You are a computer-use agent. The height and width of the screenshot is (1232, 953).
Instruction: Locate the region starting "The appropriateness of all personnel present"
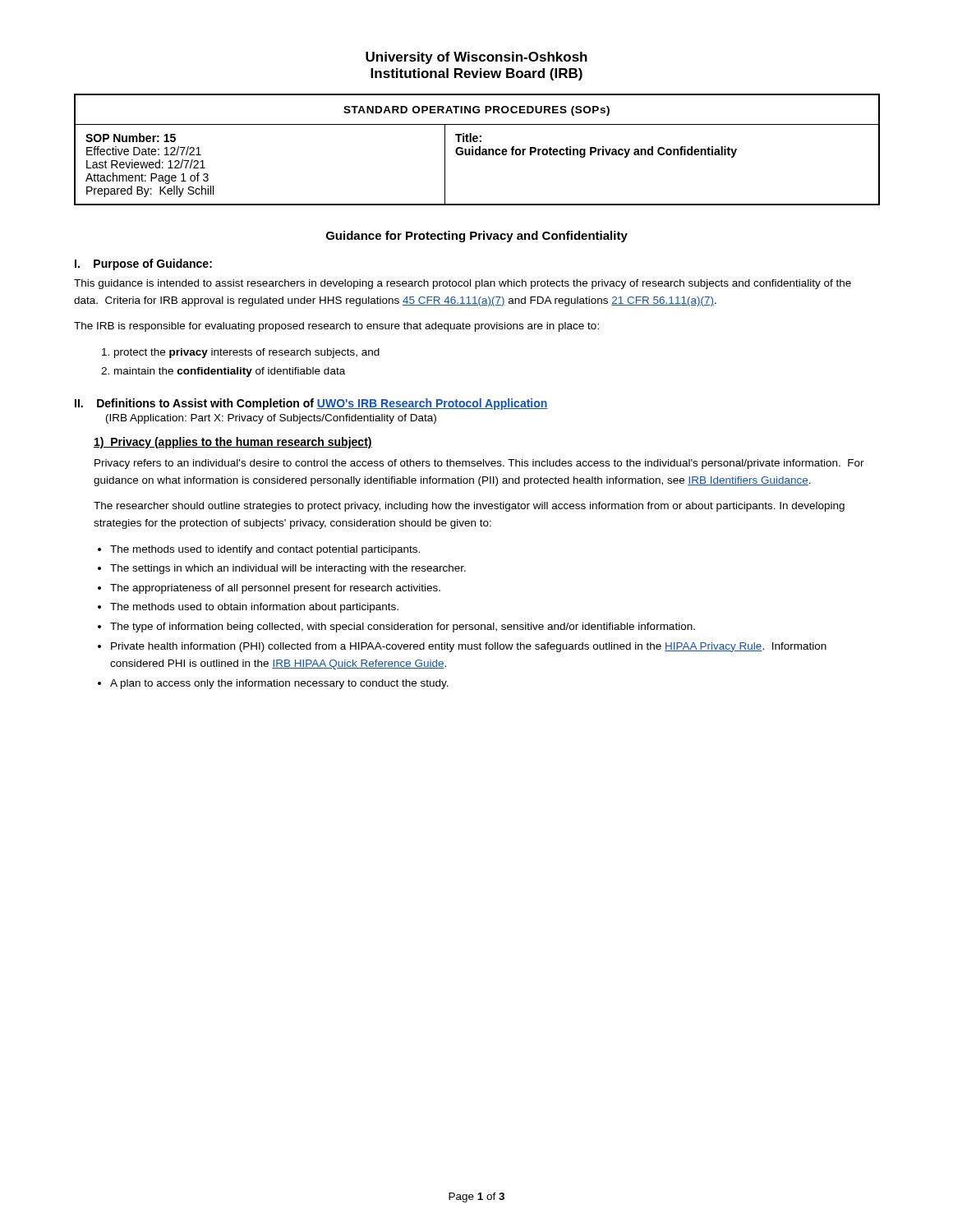[276, 588]
